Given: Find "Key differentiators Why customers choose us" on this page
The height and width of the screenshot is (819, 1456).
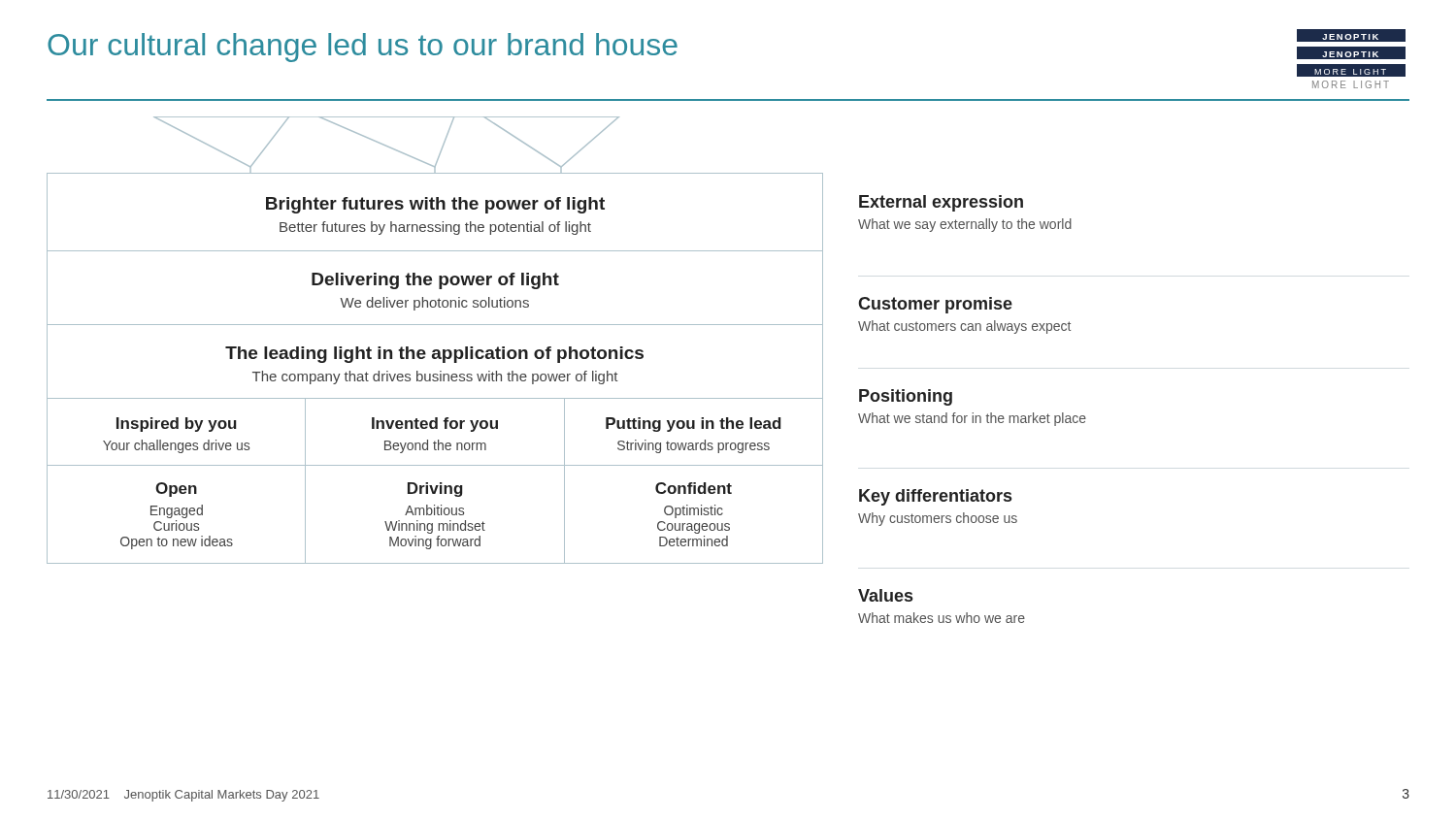Looking at the screenshot, I should click(x=935, y=497).
